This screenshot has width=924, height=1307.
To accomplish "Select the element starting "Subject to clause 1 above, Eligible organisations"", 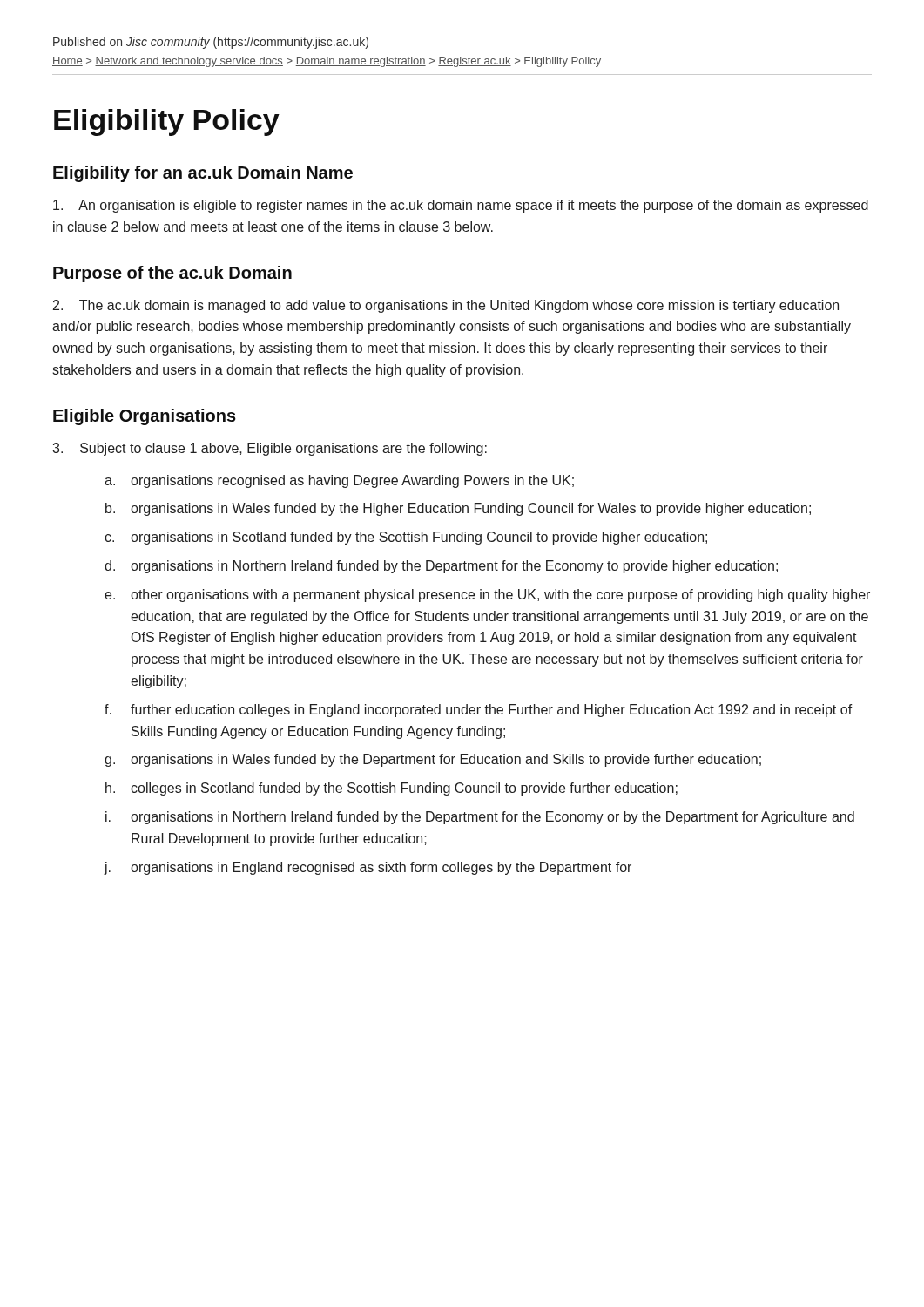I will (270, 448).
